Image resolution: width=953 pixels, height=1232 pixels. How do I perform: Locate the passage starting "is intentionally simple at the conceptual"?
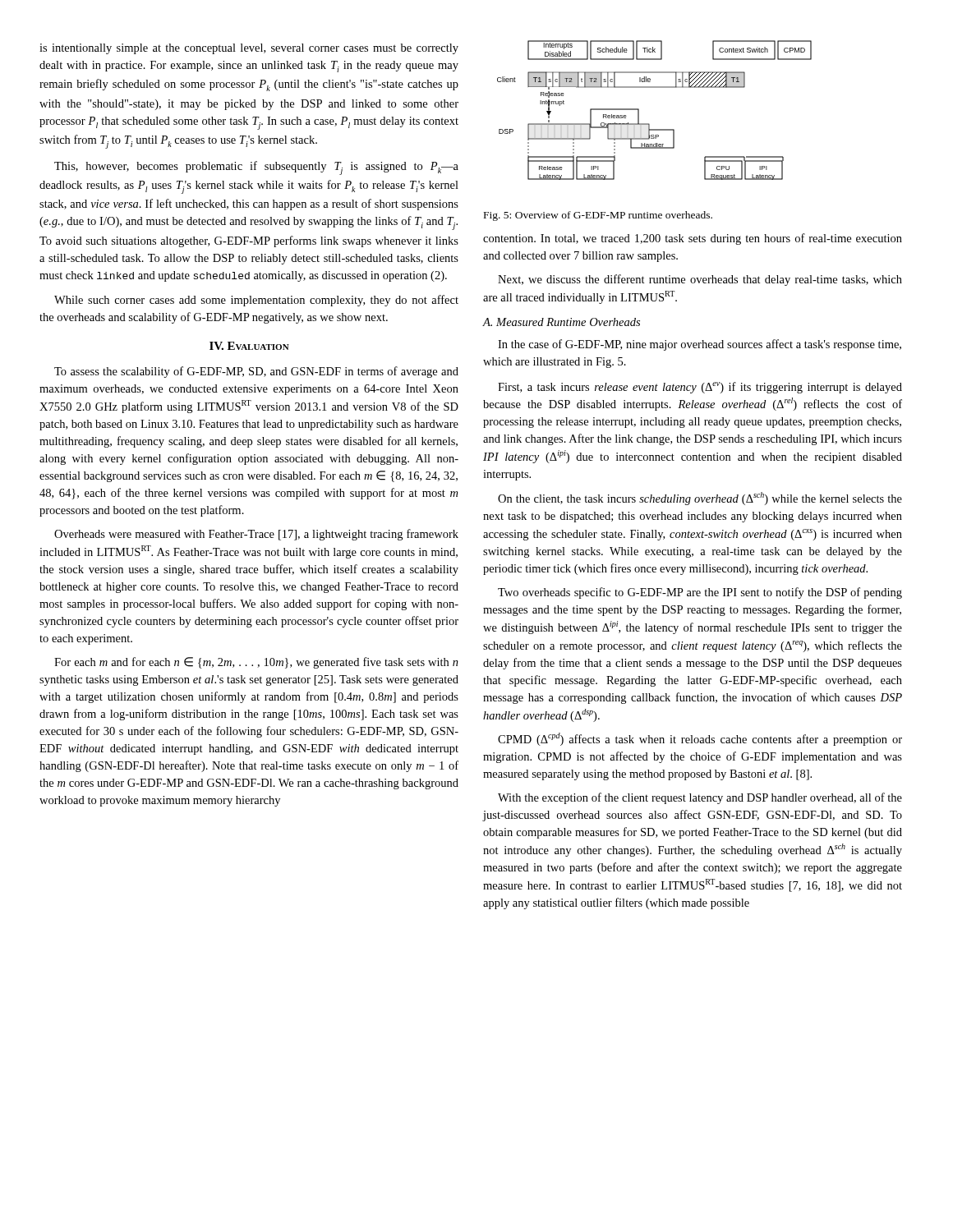click(249, 95)
